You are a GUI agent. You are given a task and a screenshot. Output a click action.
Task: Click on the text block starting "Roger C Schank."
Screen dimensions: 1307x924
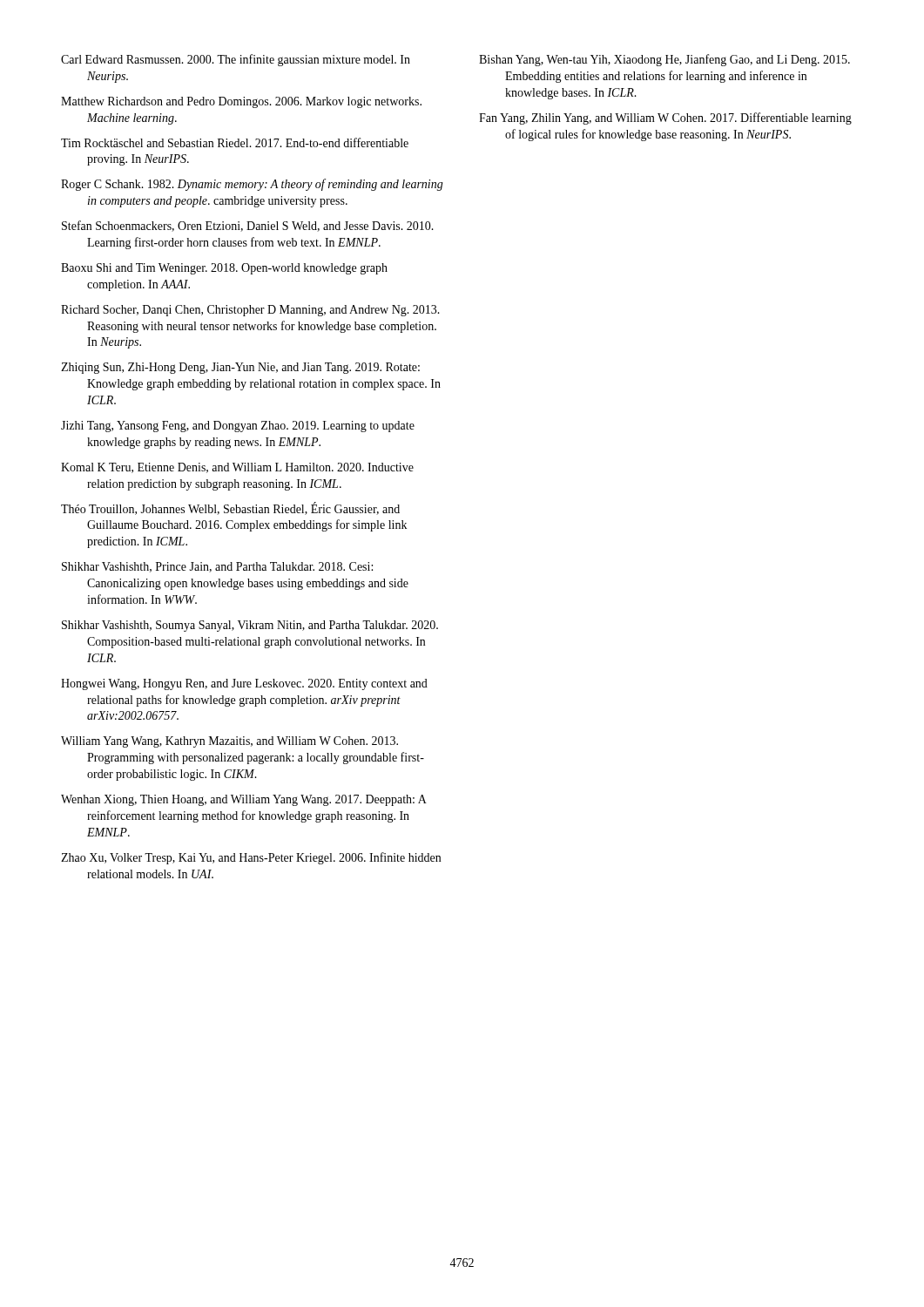coord(252,193)
